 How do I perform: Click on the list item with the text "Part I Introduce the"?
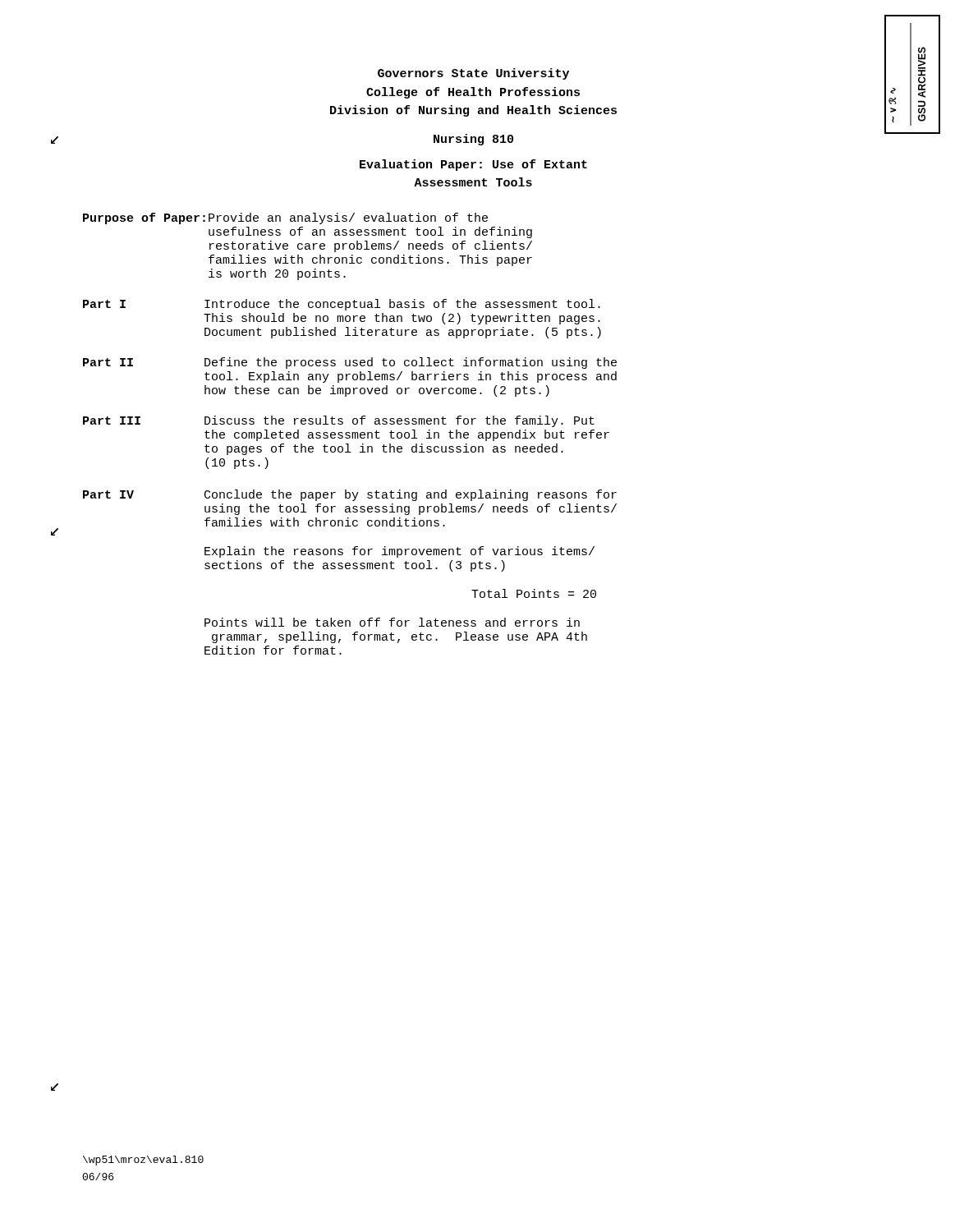[x=473, y=319]
